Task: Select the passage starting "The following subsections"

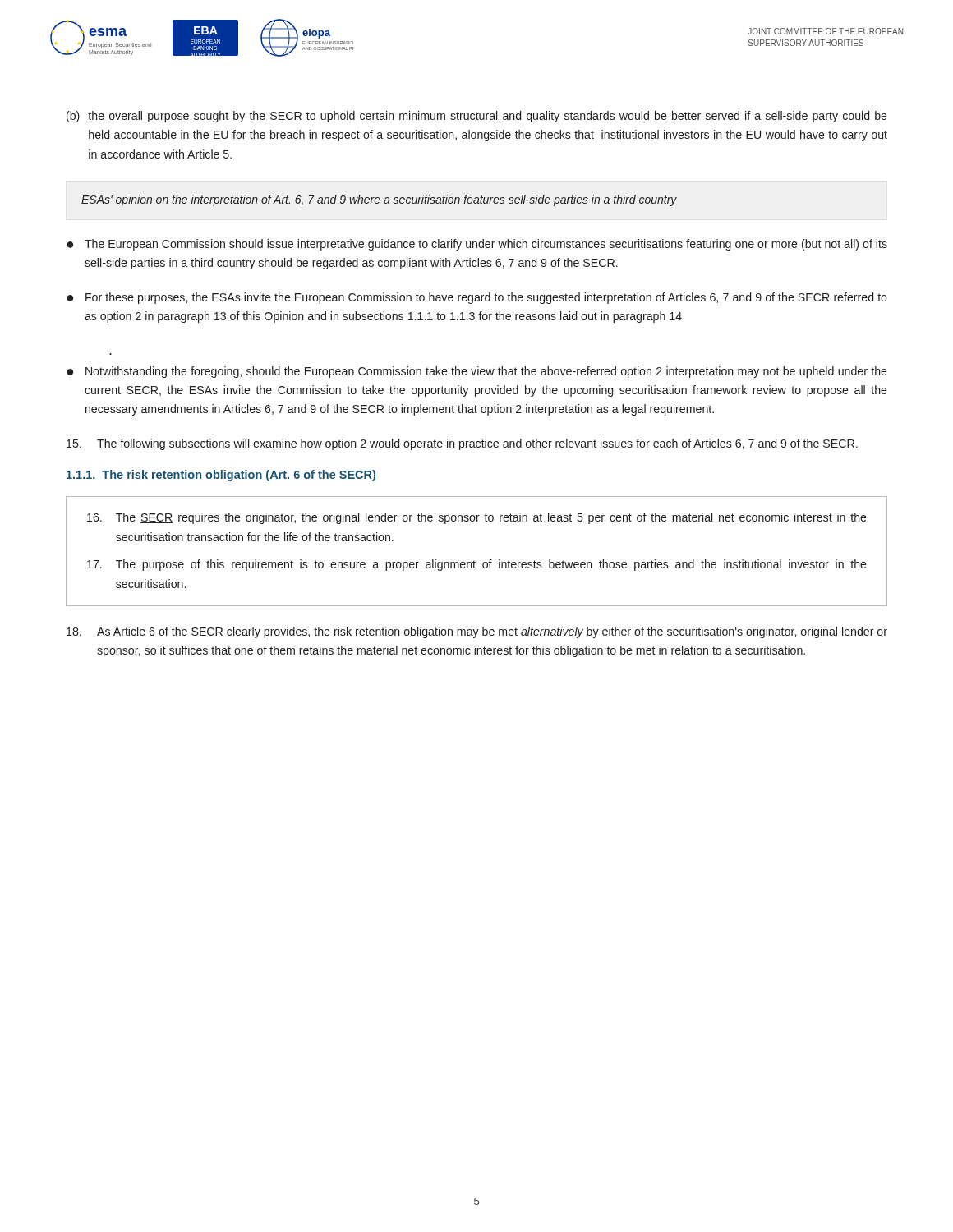Action: coord(462,444)
